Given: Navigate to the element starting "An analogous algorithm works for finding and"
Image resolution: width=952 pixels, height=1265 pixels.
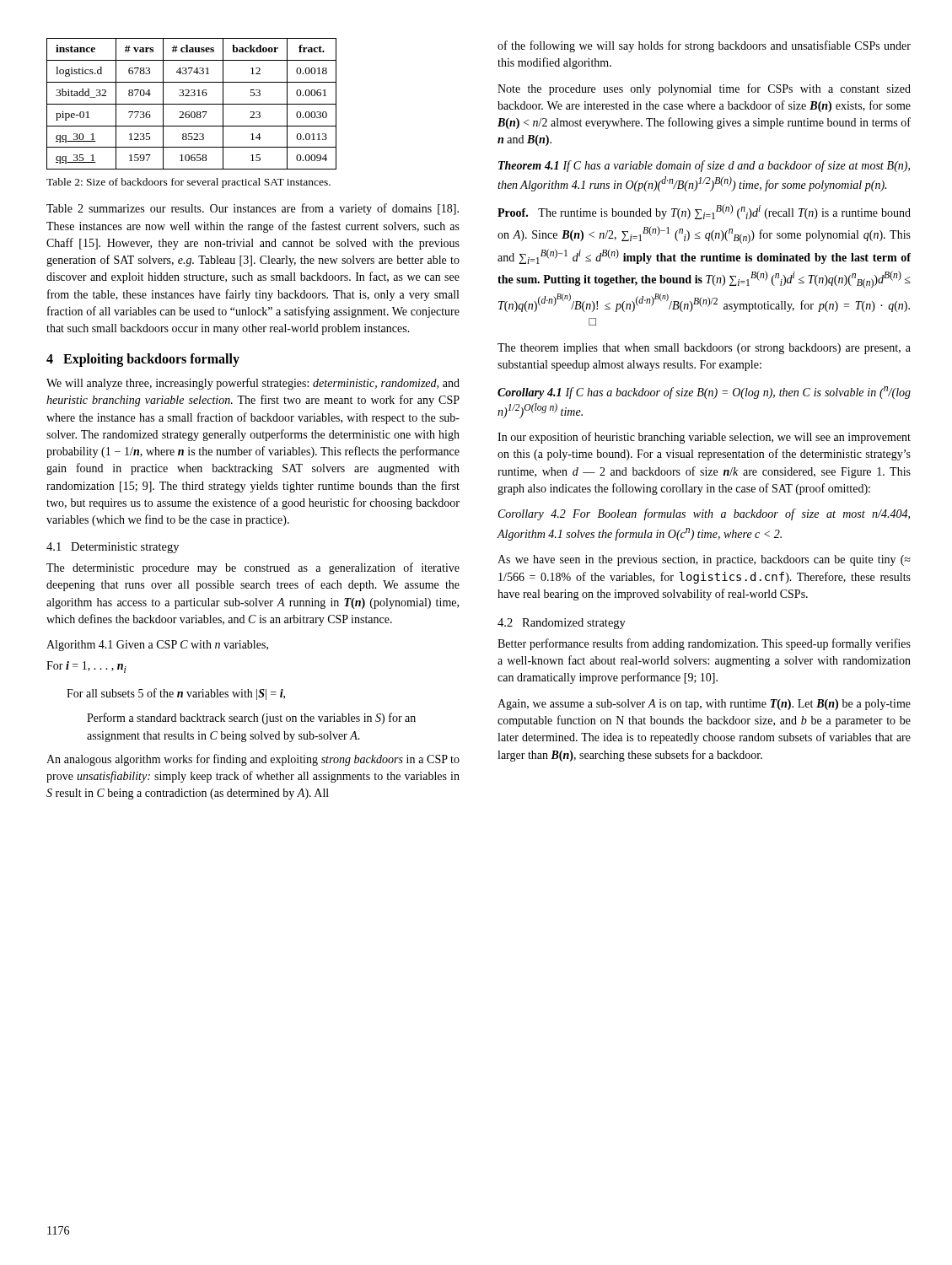Looking at the screenshot, I should 253,776.
